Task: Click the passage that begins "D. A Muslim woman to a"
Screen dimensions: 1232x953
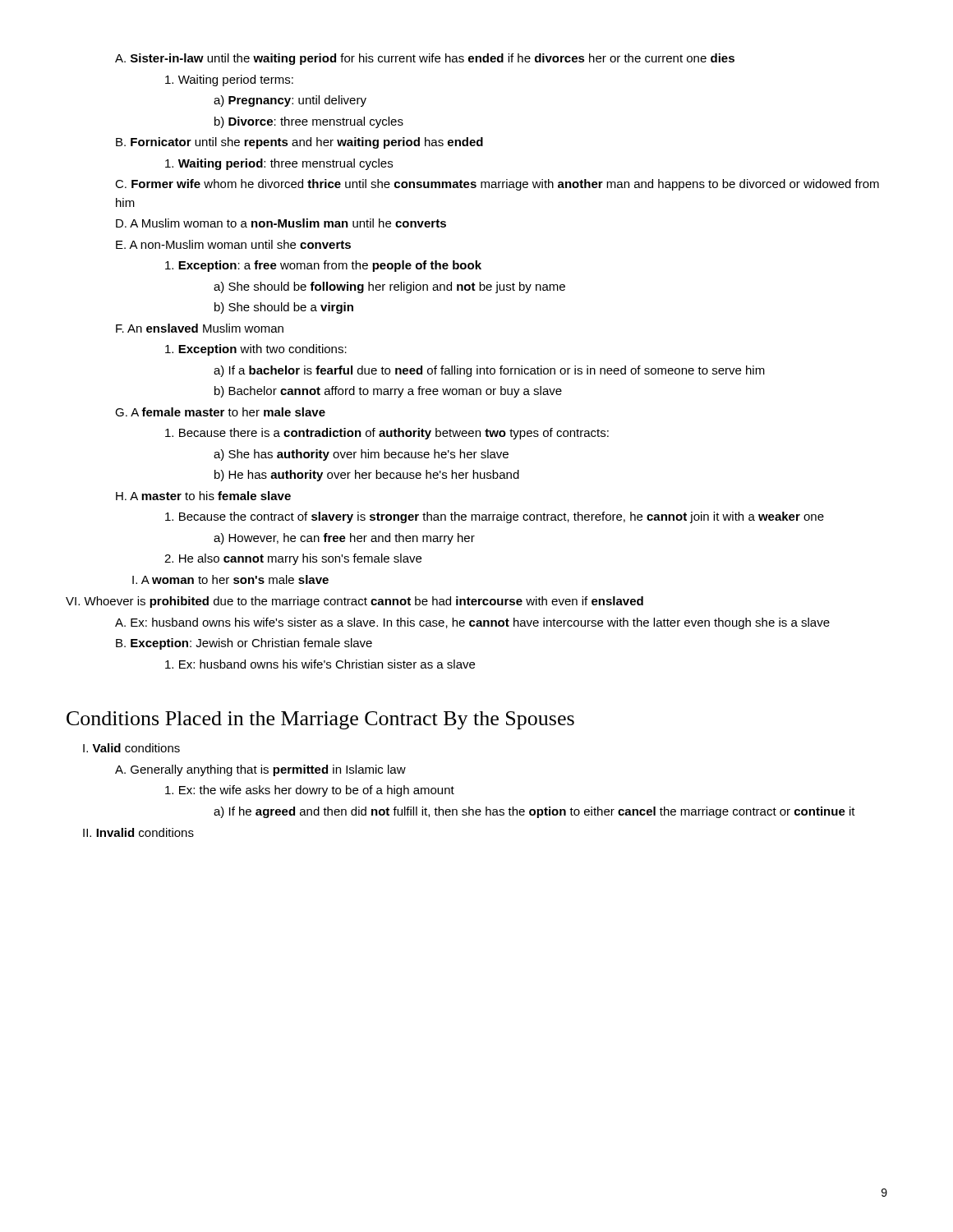Action: pos(281,223)
